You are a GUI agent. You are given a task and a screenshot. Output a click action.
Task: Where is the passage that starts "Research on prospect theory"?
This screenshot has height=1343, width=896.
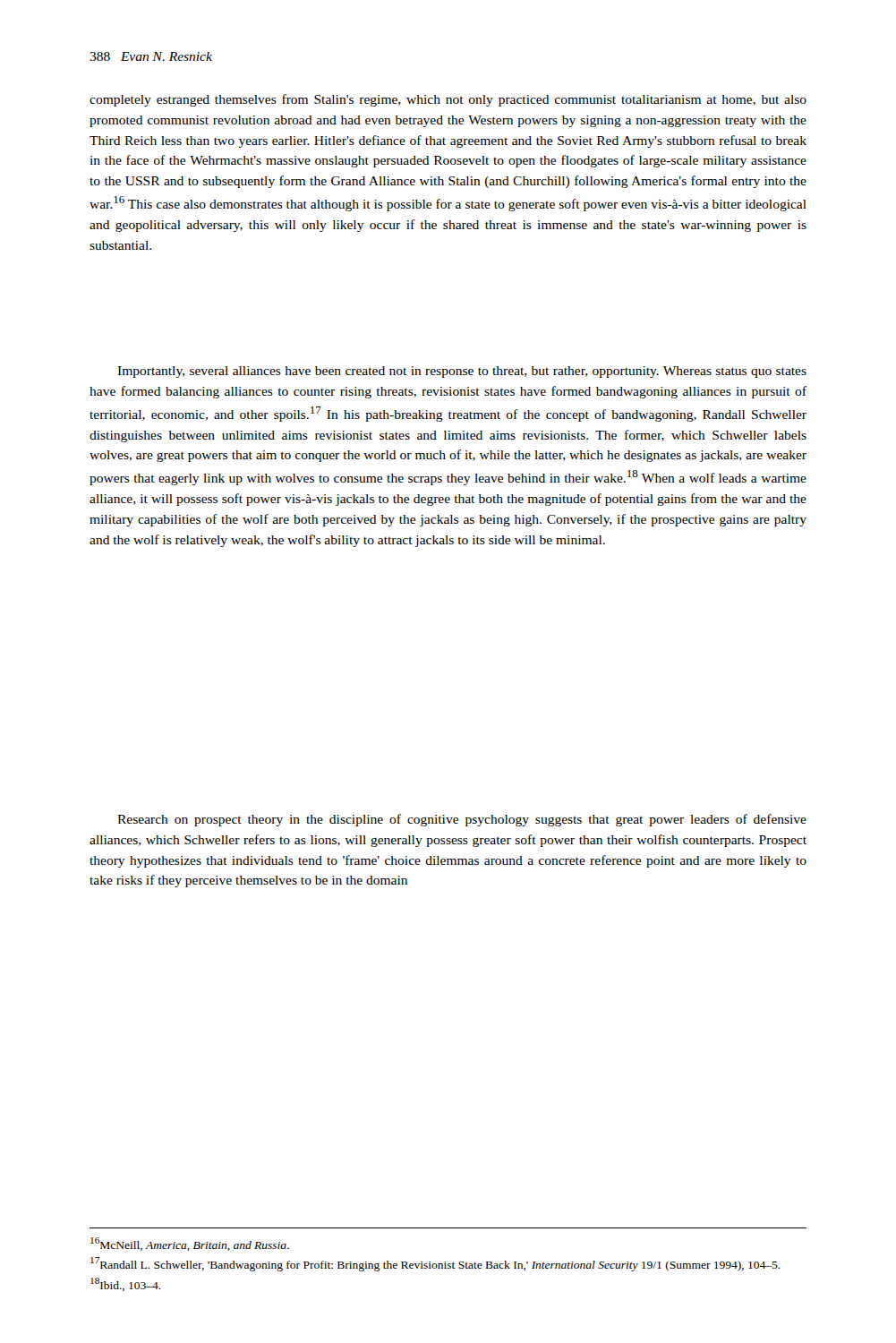tap(448, 850)
